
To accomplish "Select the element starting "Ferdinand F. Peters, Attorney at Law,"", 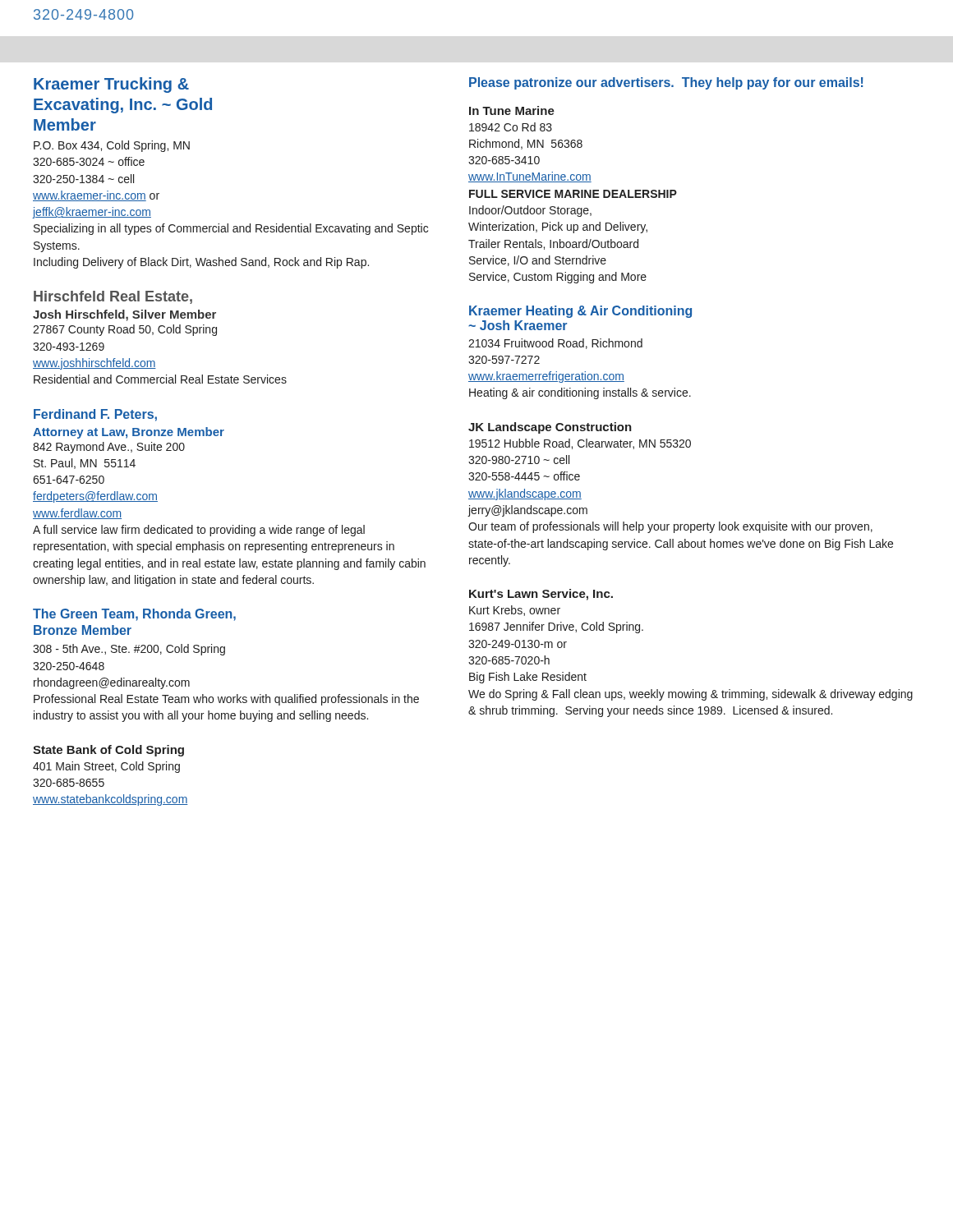I will 95,415.
